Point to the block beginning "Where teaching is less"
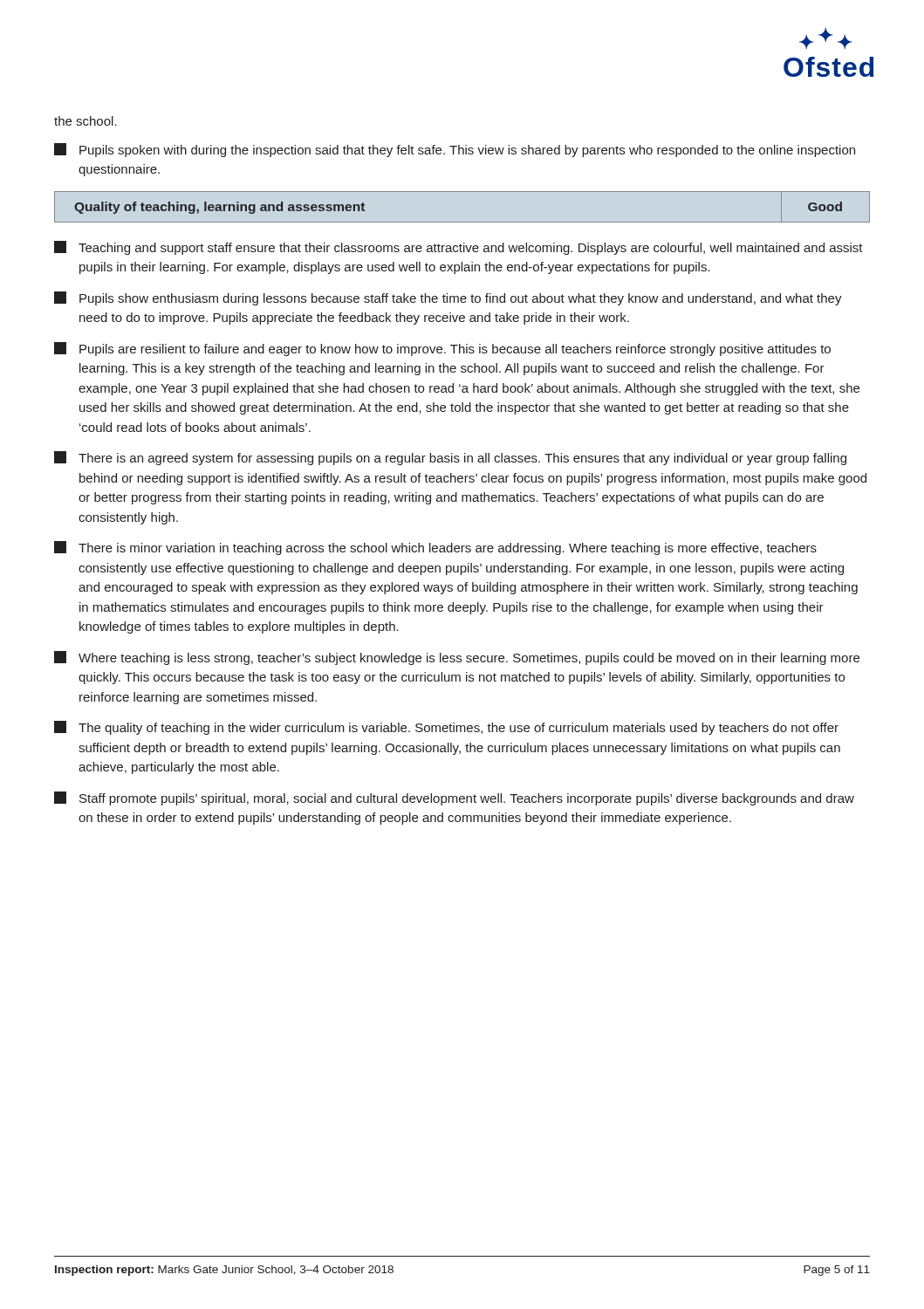 462,677
